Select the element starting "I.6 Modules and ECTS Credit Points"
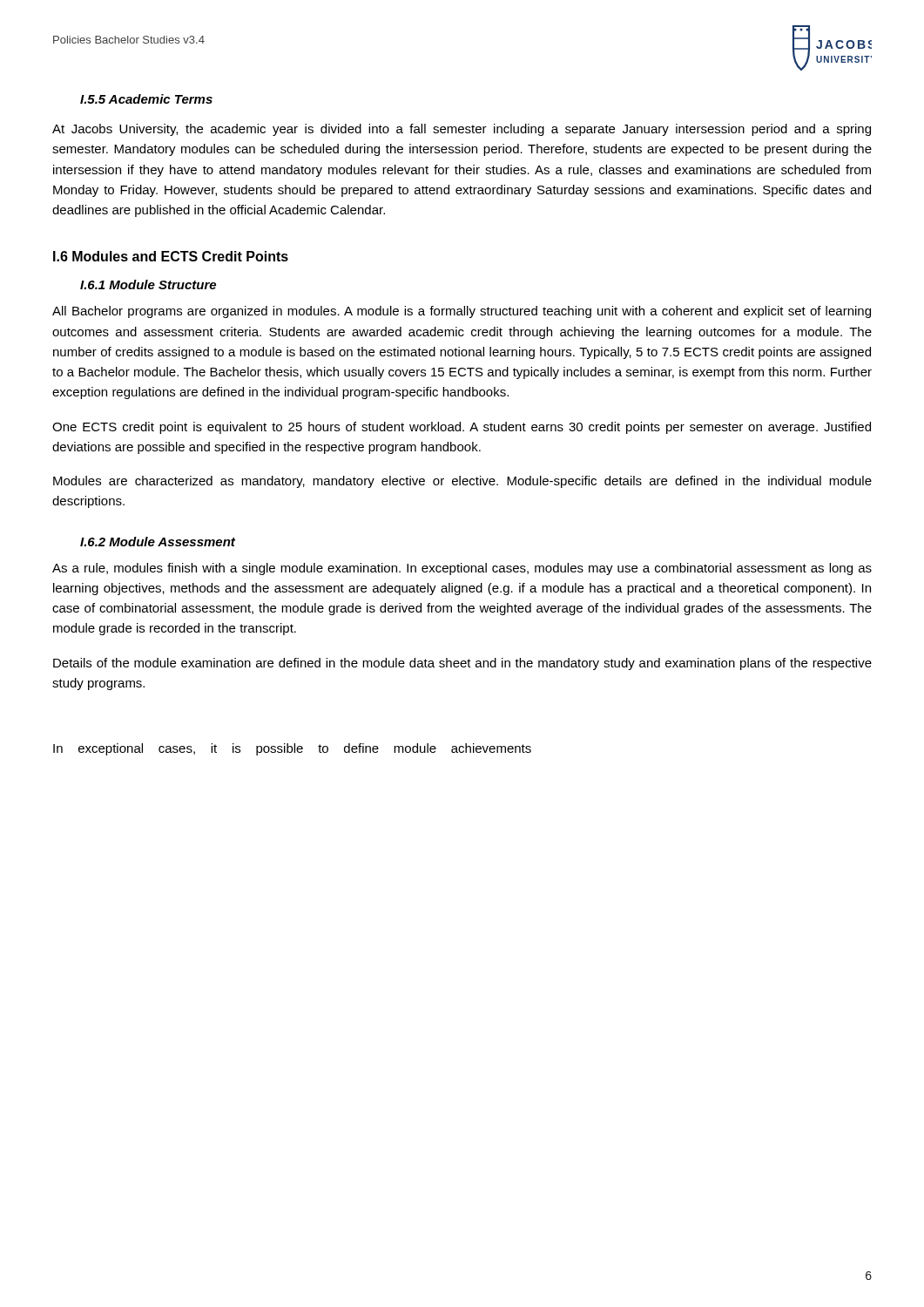 click(x=170, y=257)
